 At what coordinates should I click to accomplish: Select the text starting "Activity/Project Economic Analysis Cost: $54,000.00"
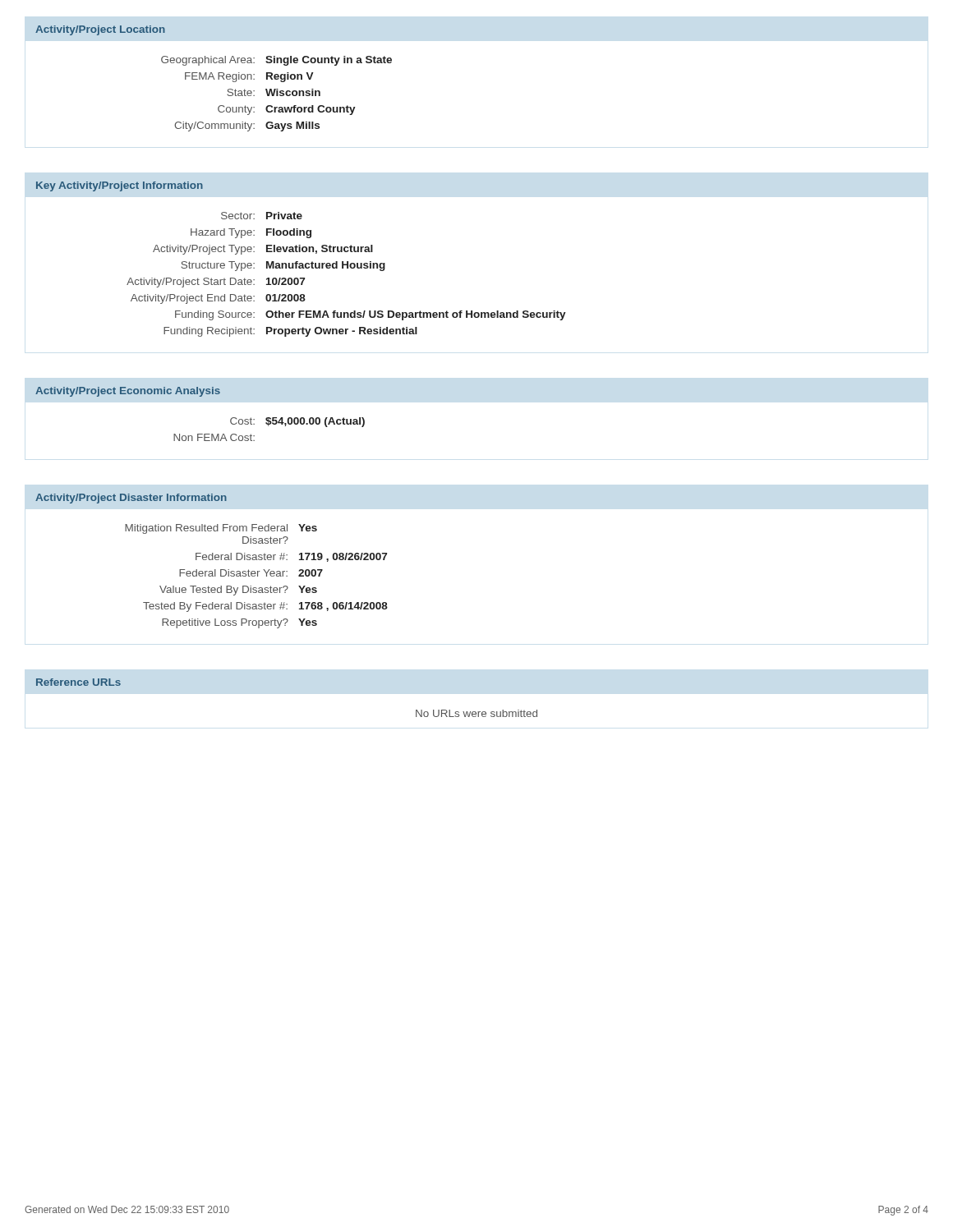click(x=128, y=392)
